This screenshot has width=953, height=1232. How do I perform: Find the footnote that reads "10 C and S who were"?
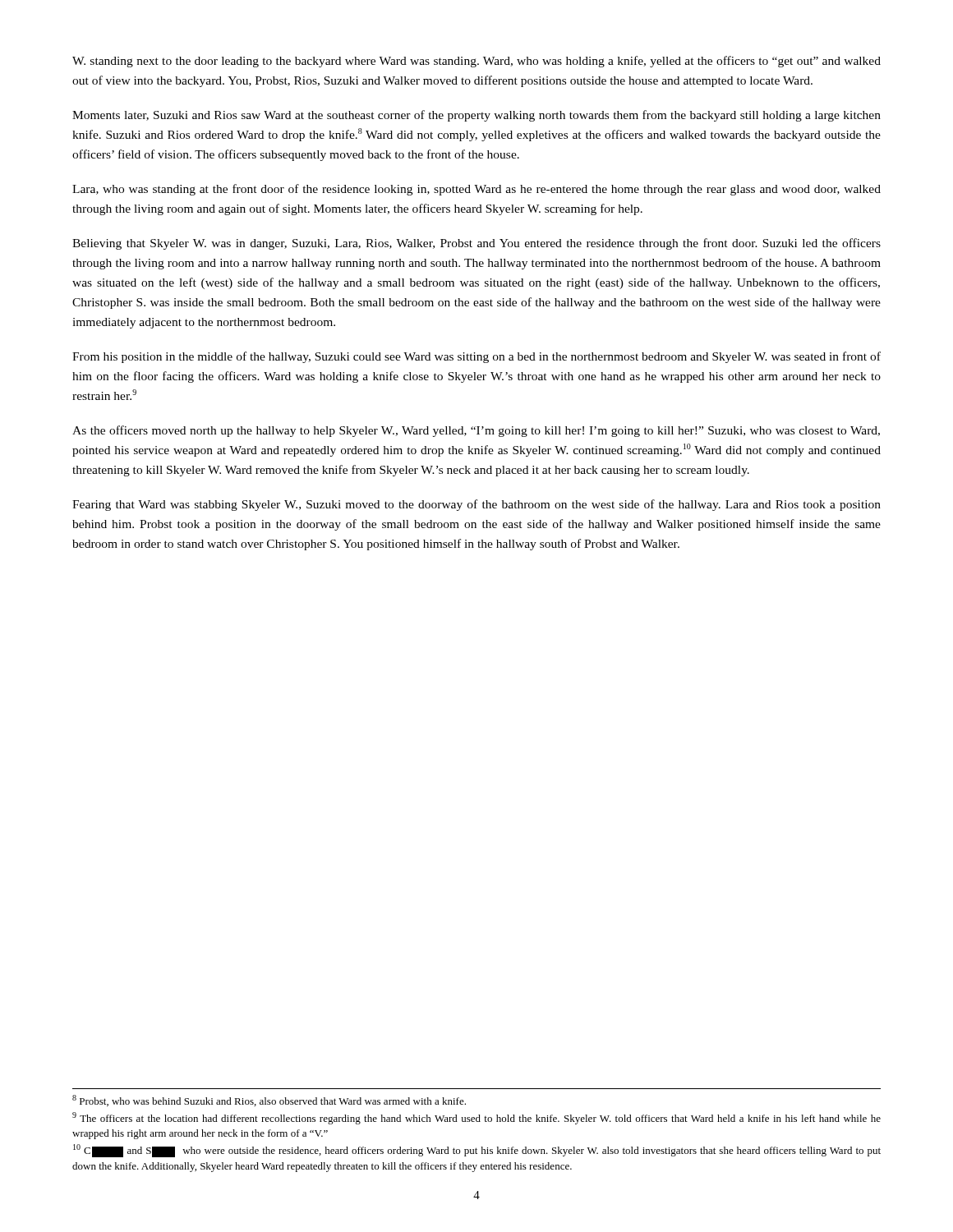[476, 1158]
